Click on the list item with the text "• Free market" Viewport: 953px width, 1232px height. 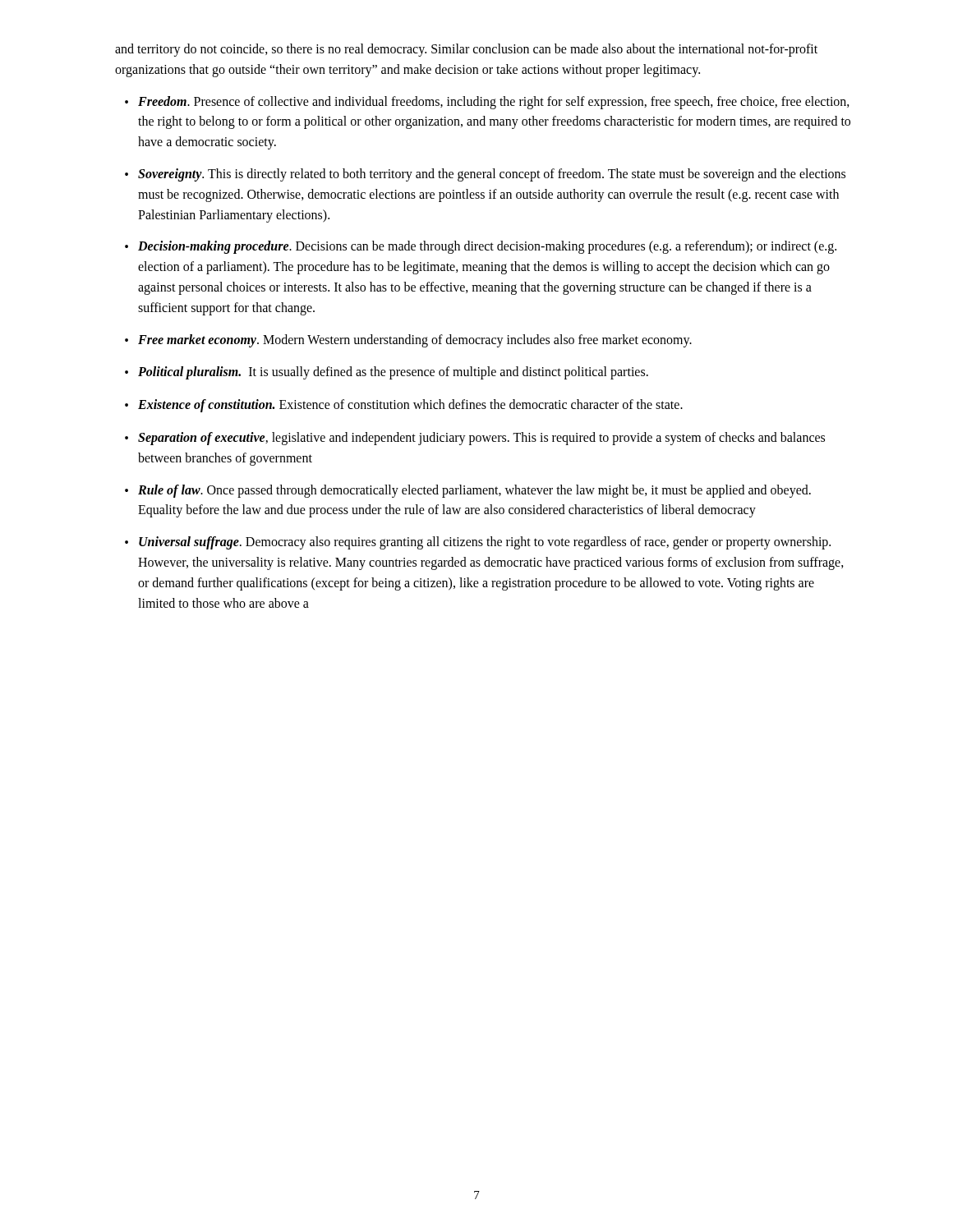485,340
